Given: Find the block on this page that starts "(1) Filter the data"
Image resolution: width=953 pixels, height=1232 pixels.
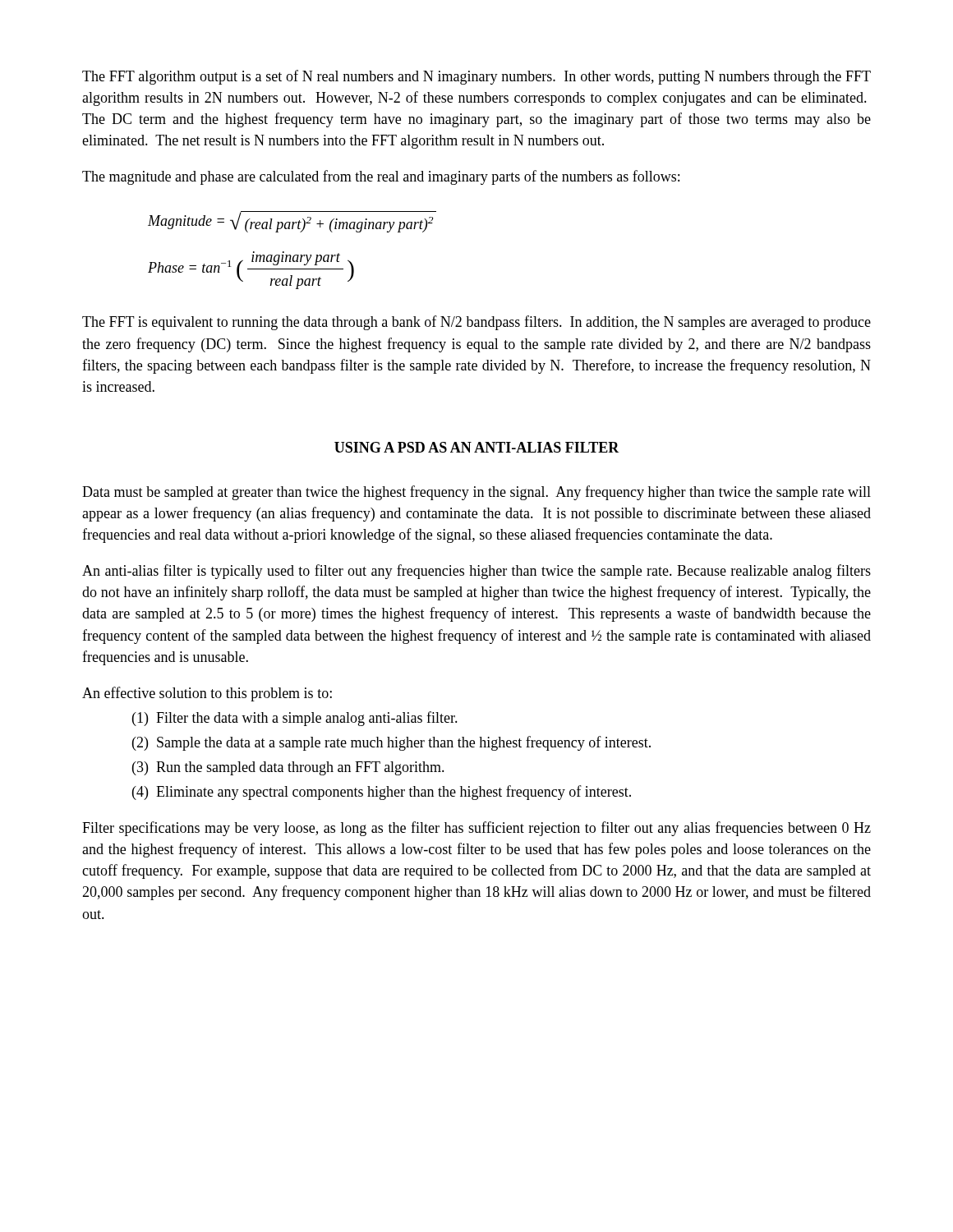Looking at the screenshot, I should [295, 718].
